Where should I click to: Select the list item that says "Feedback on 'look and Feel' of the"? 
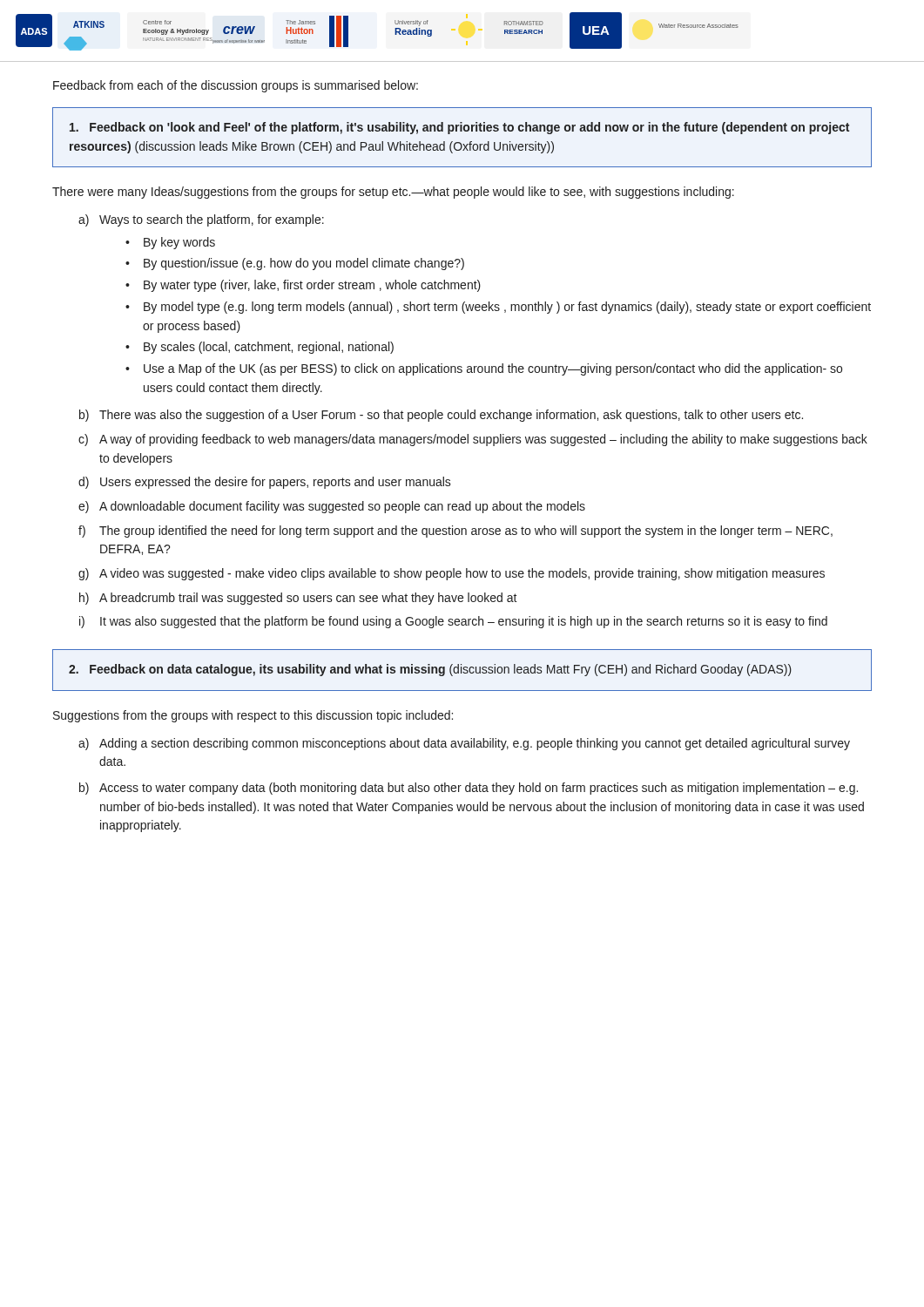pos(462,137)
